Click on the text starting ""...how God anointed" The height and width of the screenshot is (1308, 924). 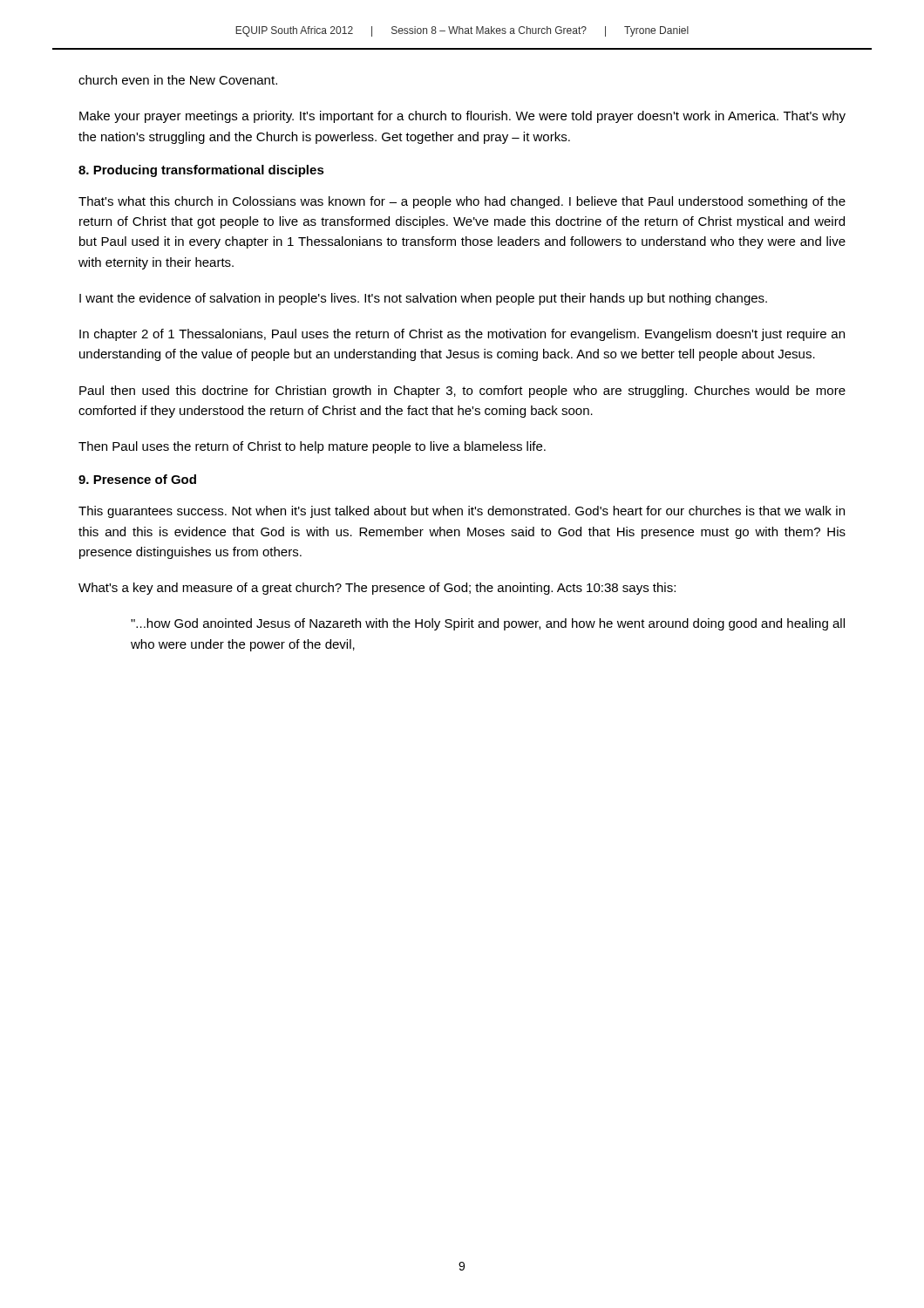488,633
